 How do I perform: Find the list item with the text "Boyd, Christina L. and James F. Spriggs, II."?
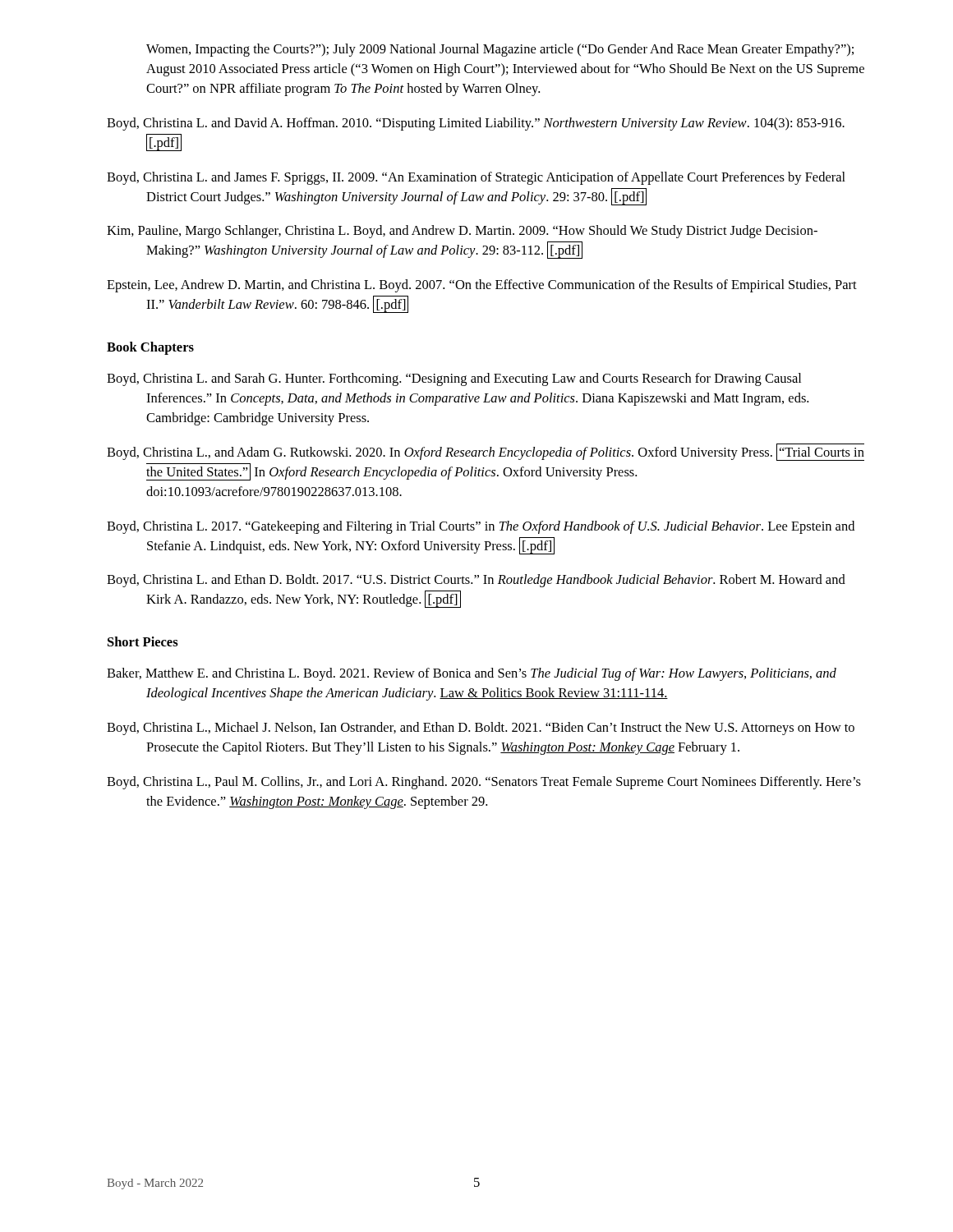point(496,187)
